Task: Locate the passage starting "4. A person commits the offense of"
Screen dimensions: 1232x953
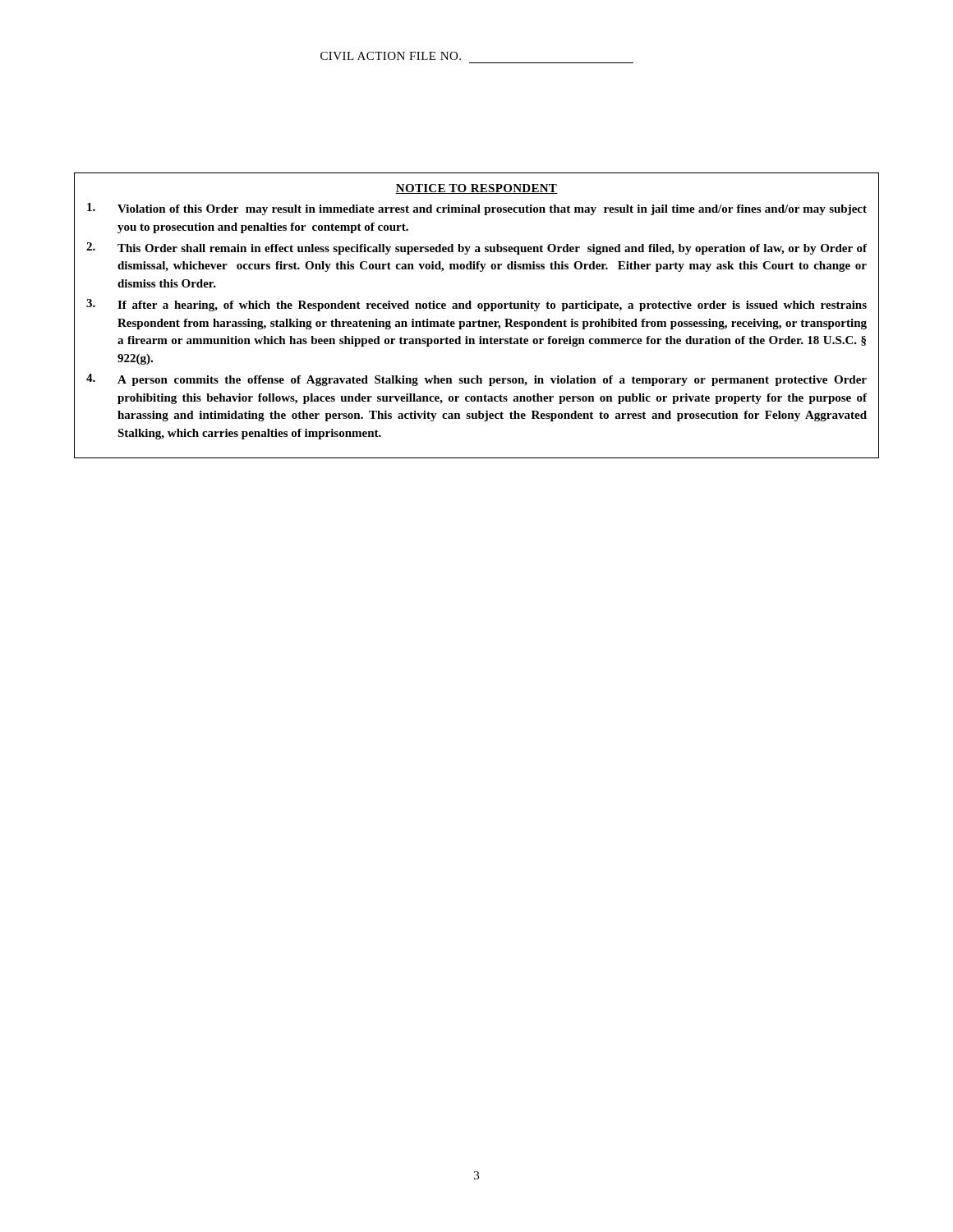Action: tap(476, 407)
